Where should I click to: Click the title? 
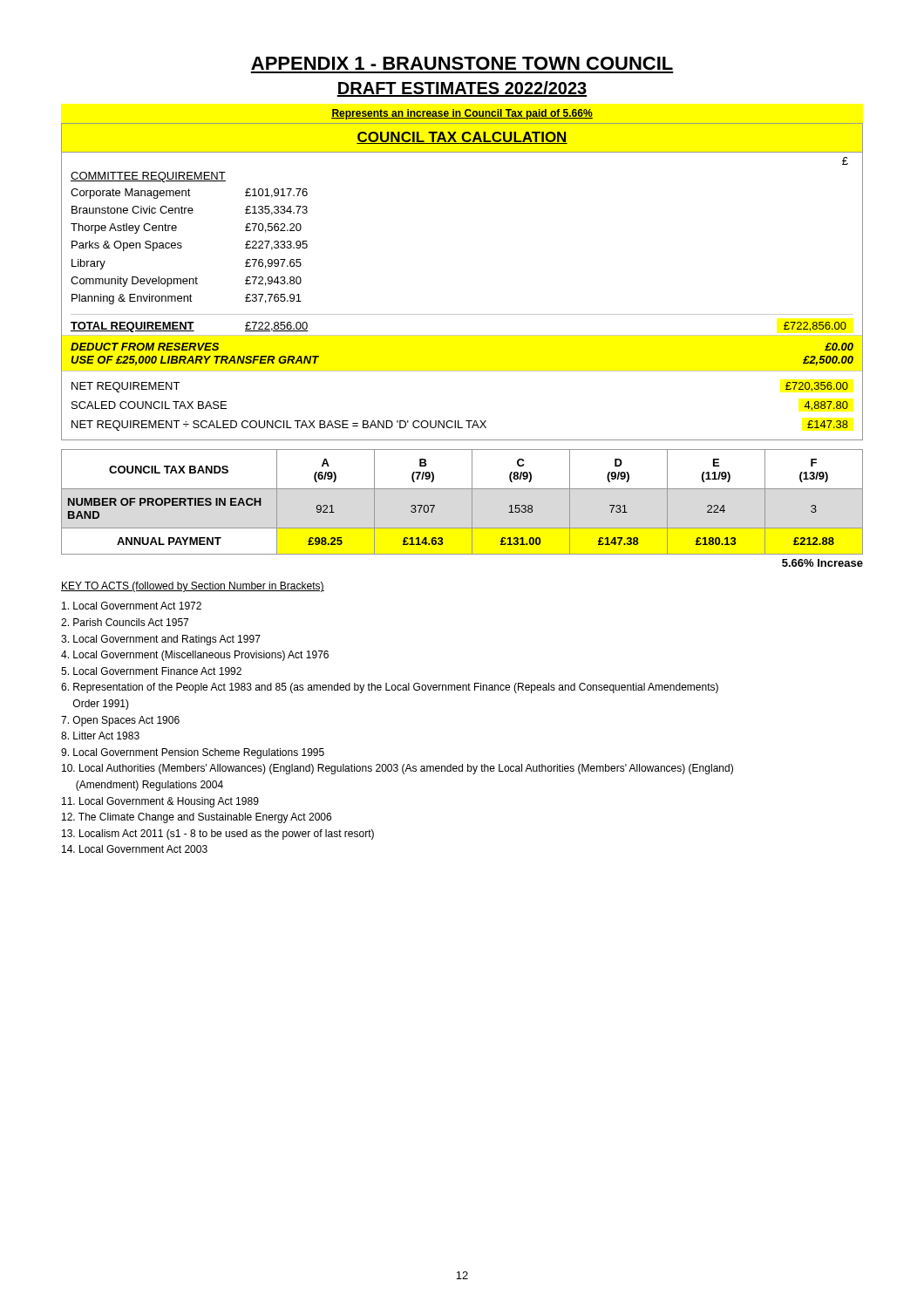462,75
